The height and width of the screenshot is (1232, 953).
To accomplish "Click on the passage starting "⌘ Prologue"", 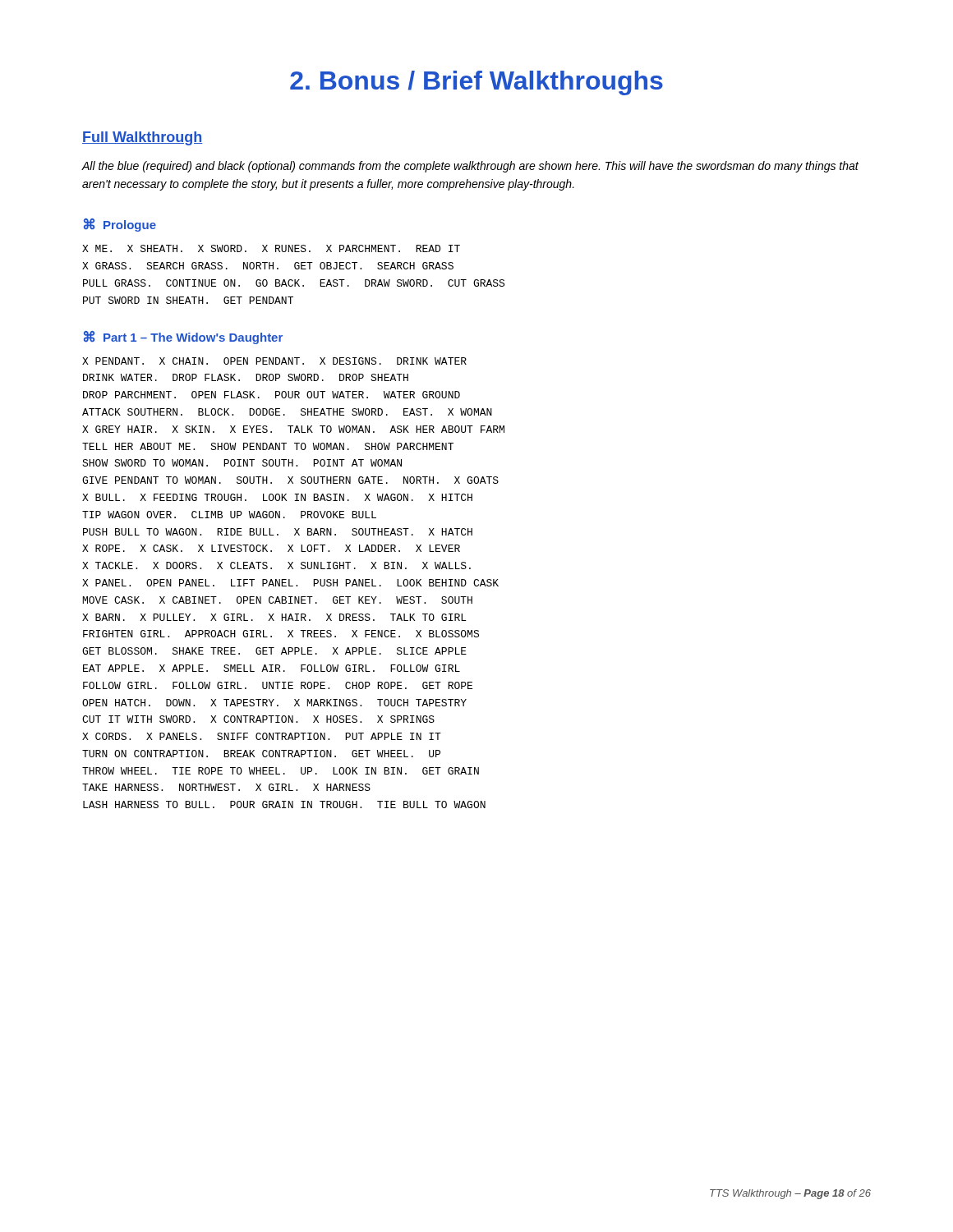I will point(119,225).
